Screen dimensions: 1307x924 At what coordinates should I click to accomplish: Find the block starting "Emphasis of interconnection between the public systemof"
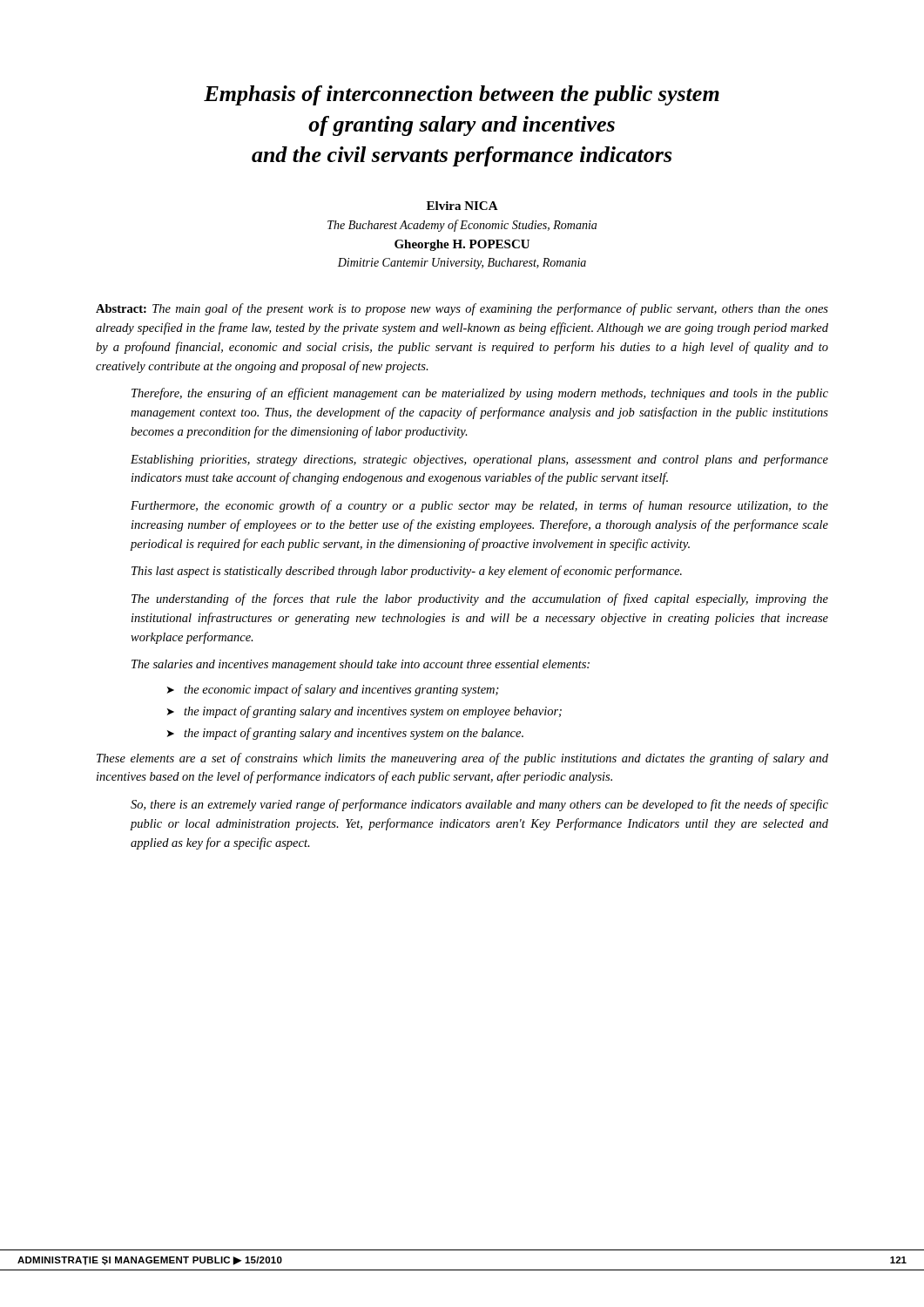(462, 124)
